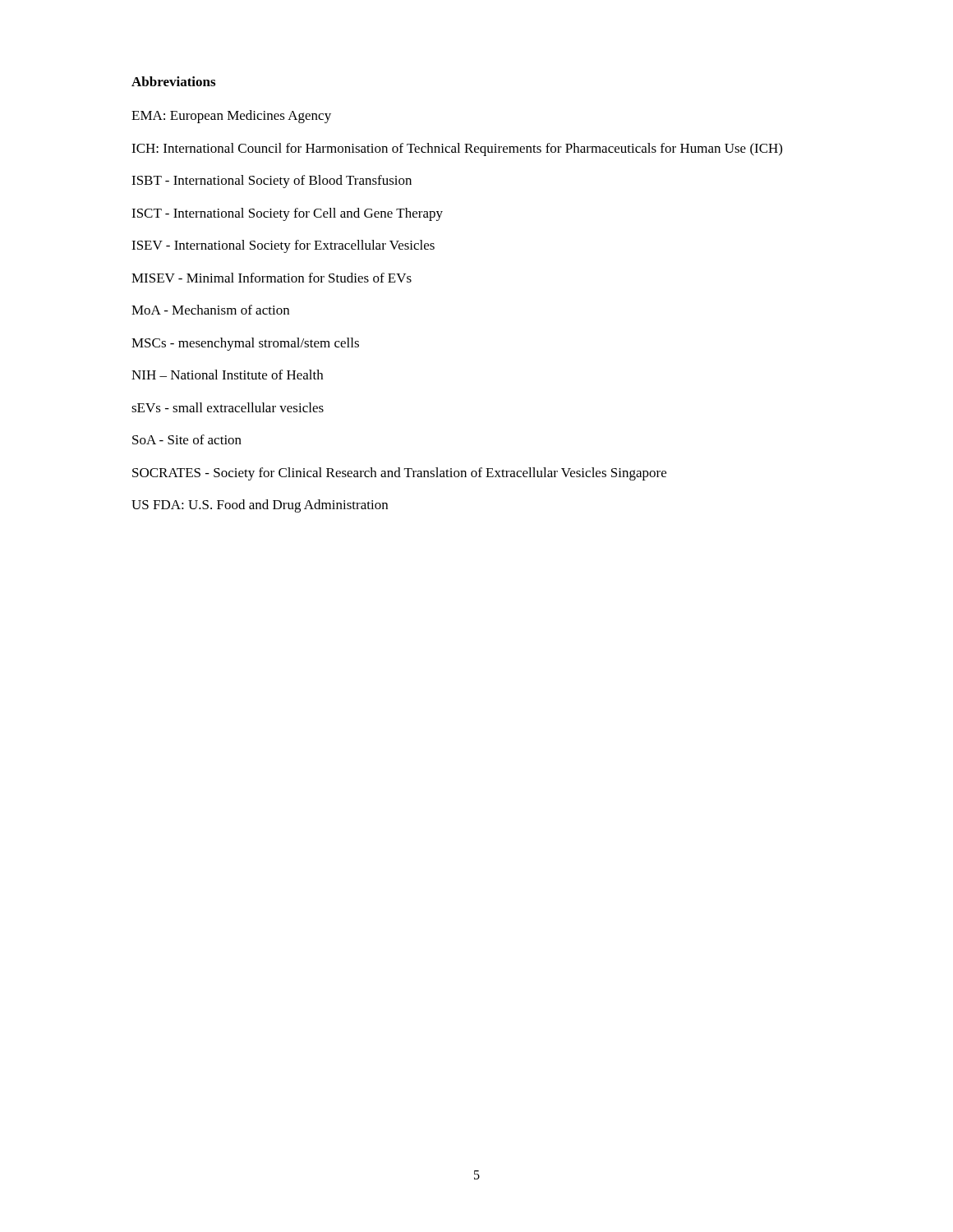This screenshot has height=1232, width=953.
Task: Locate the block of text that opens with "NIH – National Institute of"
Action: coord(227,375)
